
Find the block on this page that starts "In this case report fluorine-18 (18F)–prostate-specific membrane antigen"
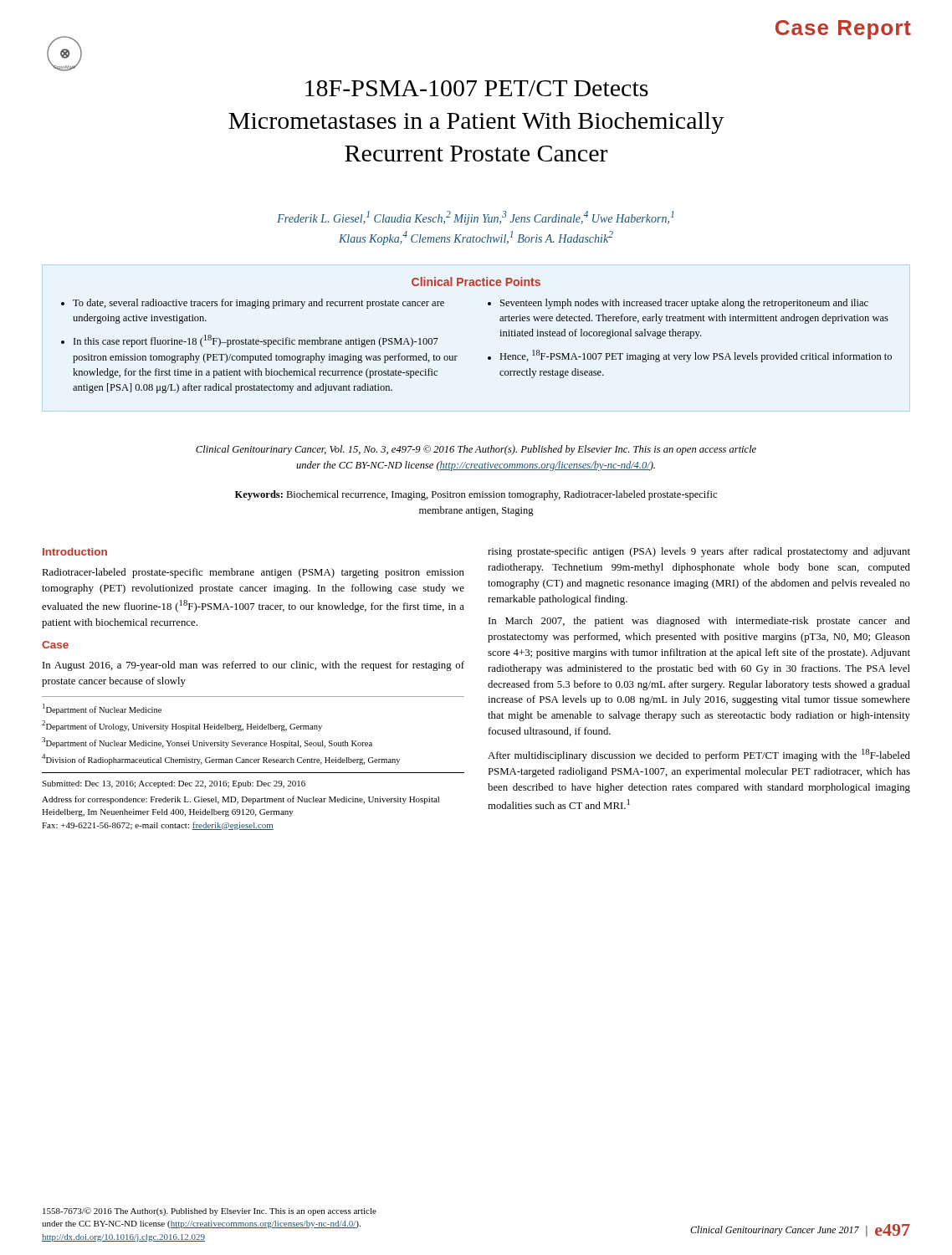click(x=265, y=363)
